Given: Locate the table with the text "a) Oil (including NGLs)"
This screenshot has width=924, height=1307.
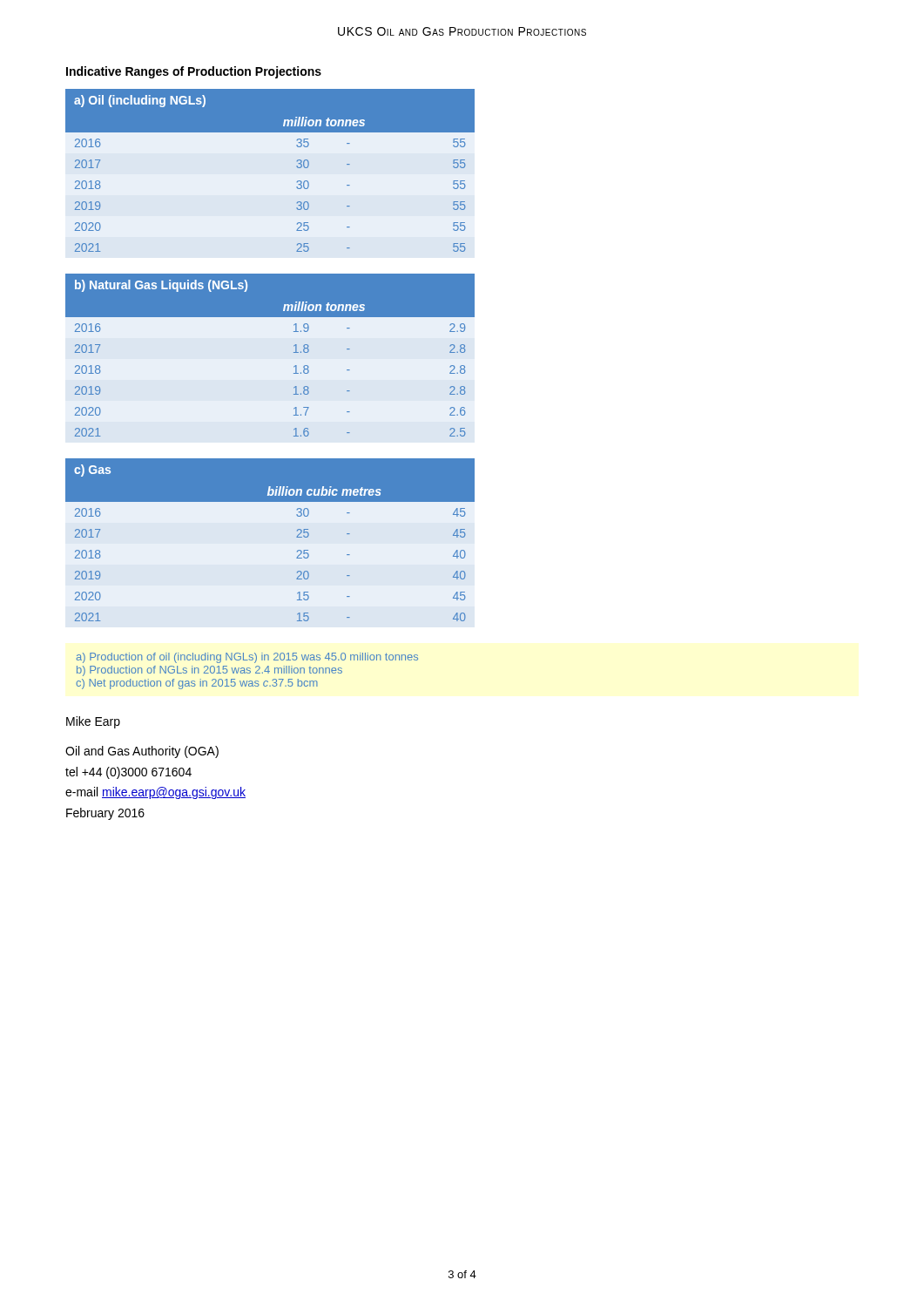Looking at the screenshot, I should point(462,173).
